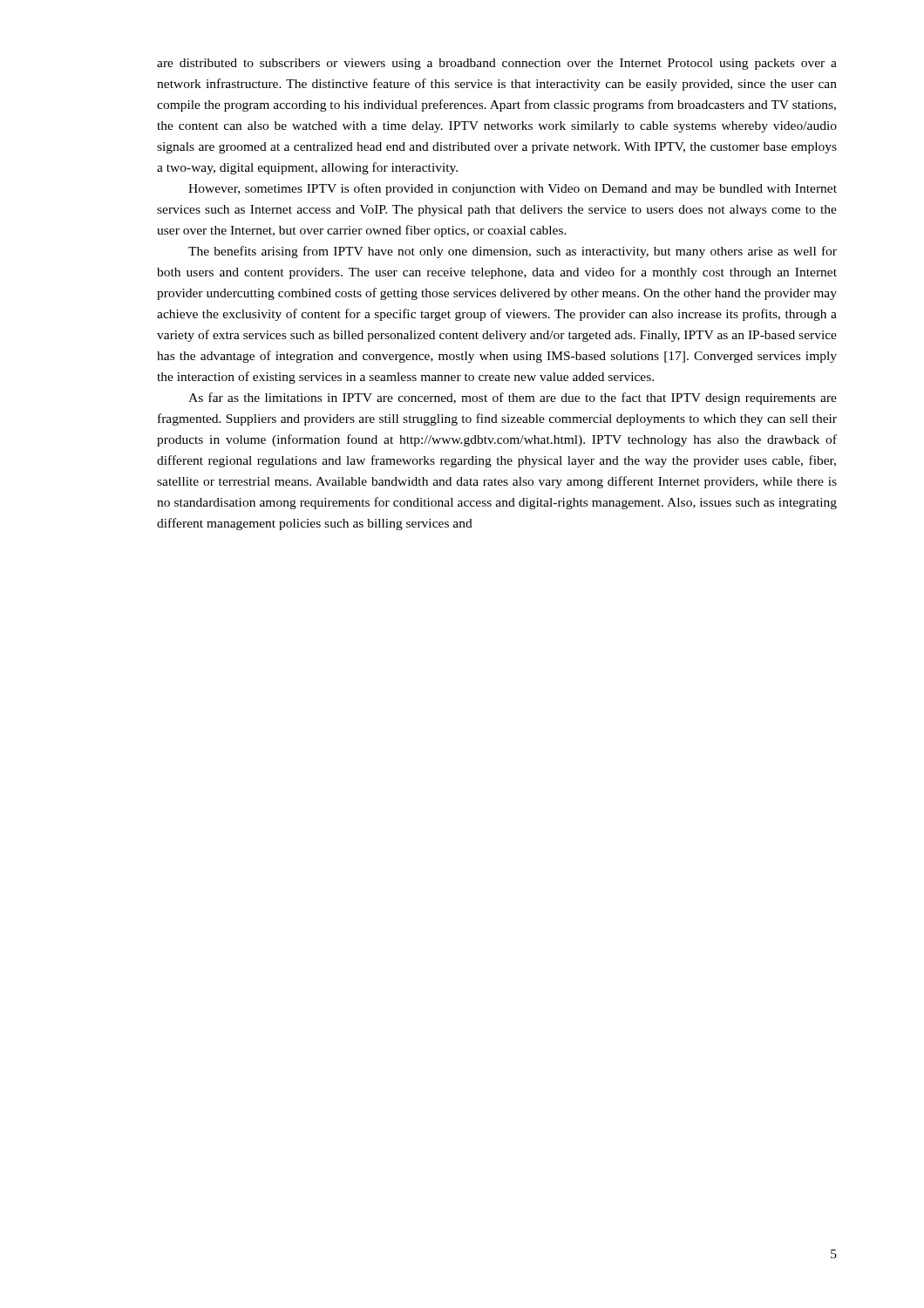Select the text block starting "are distributed to subscribers or viewers using"

click(497, 115)
